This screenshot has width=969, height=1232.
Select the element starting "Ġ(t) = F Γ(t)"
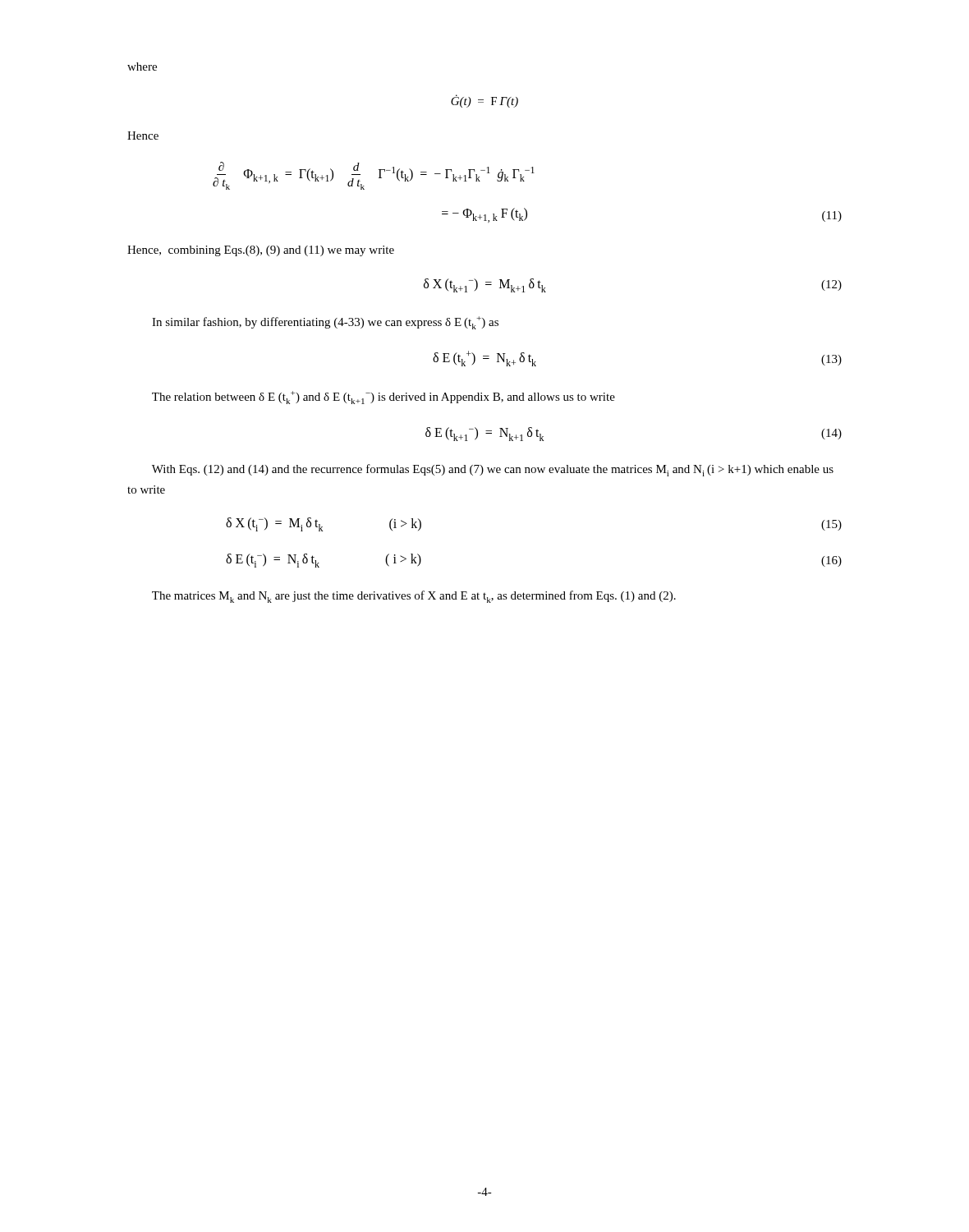point(484,101)
